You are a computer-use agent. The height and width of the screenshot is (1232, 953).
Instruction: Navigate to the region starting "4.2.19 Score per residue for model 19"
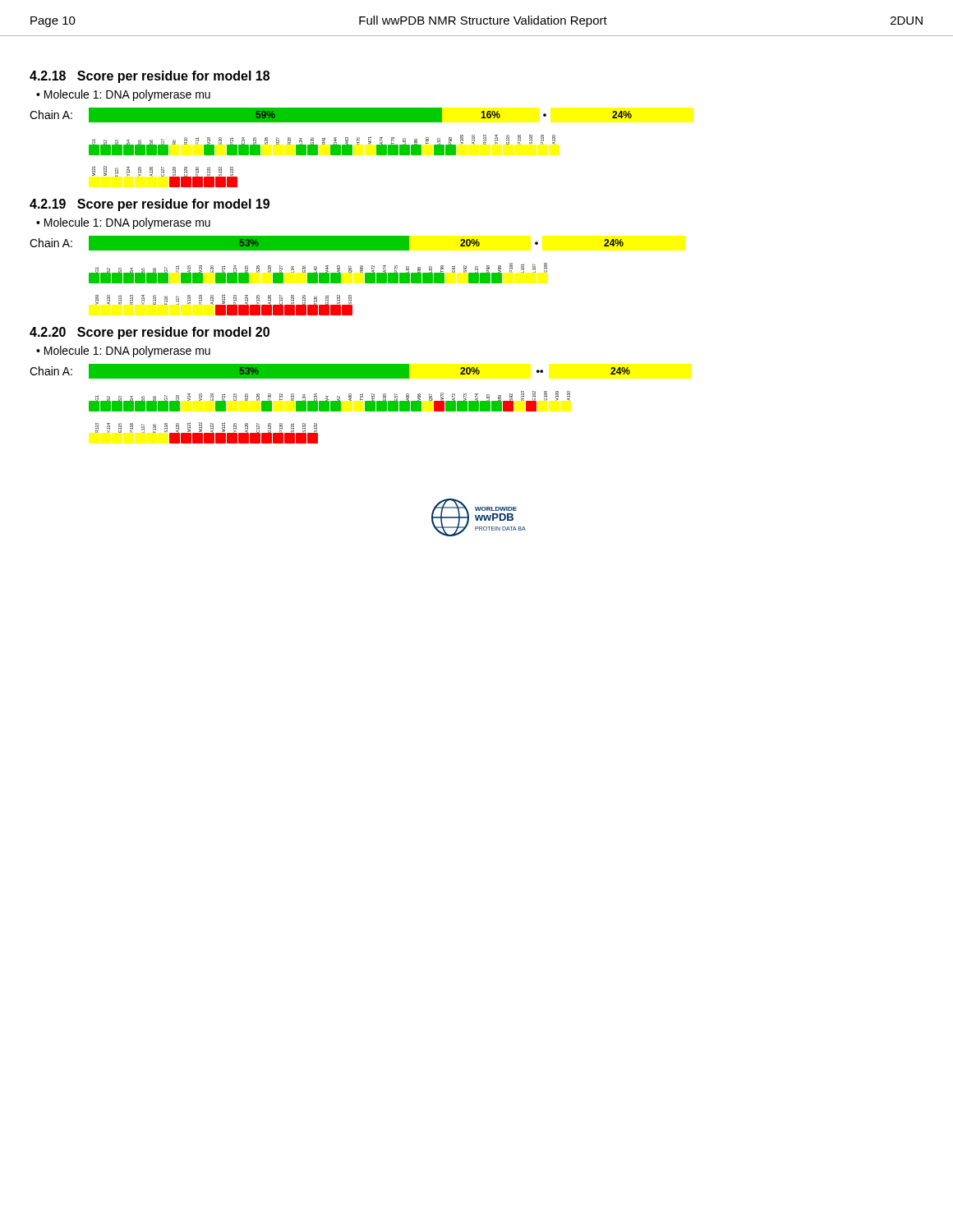coord(150,204)
